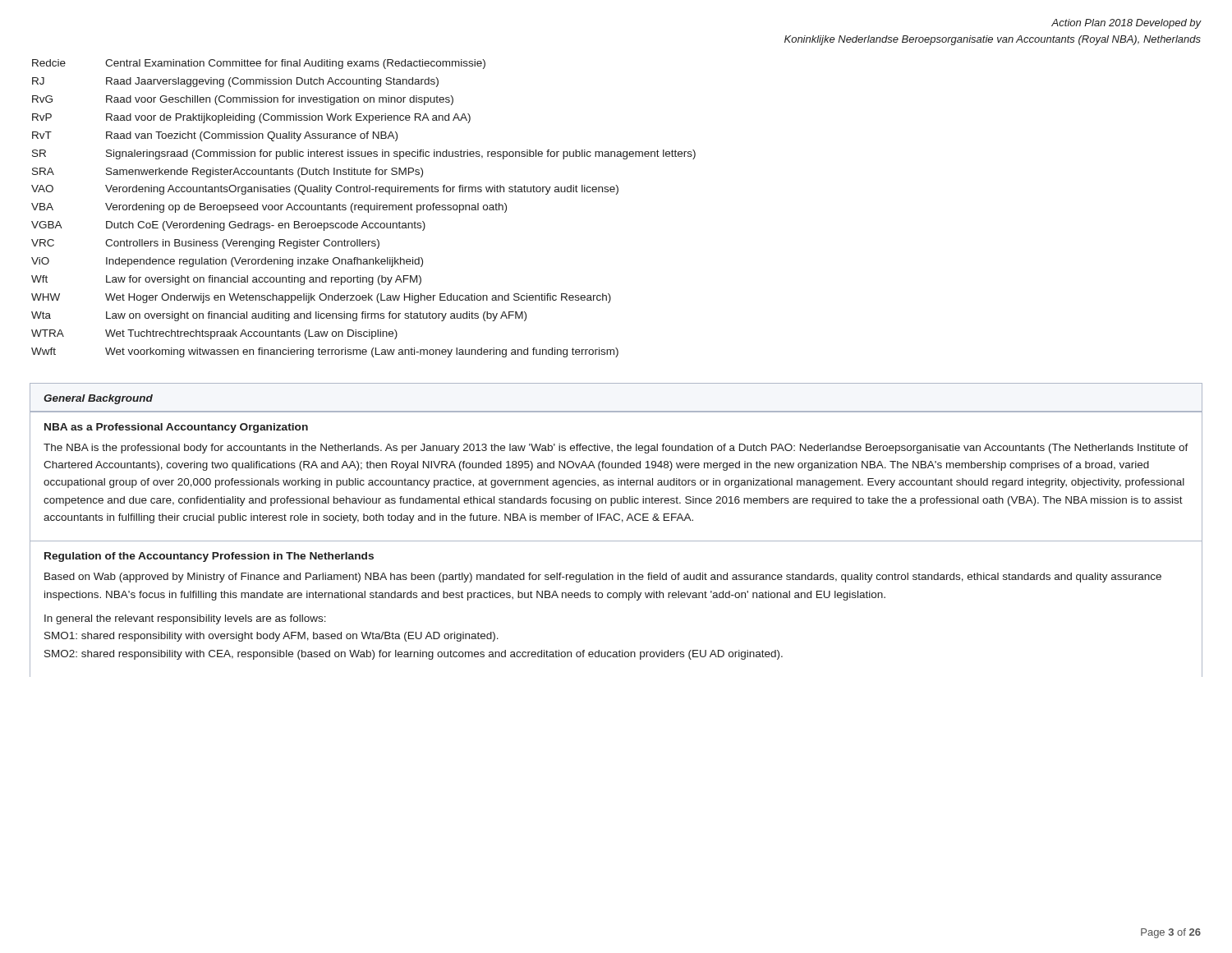
Task: Select the list item with the text "ViO Independence regulation (Verordening inzake"
Action: coord(227,262)
